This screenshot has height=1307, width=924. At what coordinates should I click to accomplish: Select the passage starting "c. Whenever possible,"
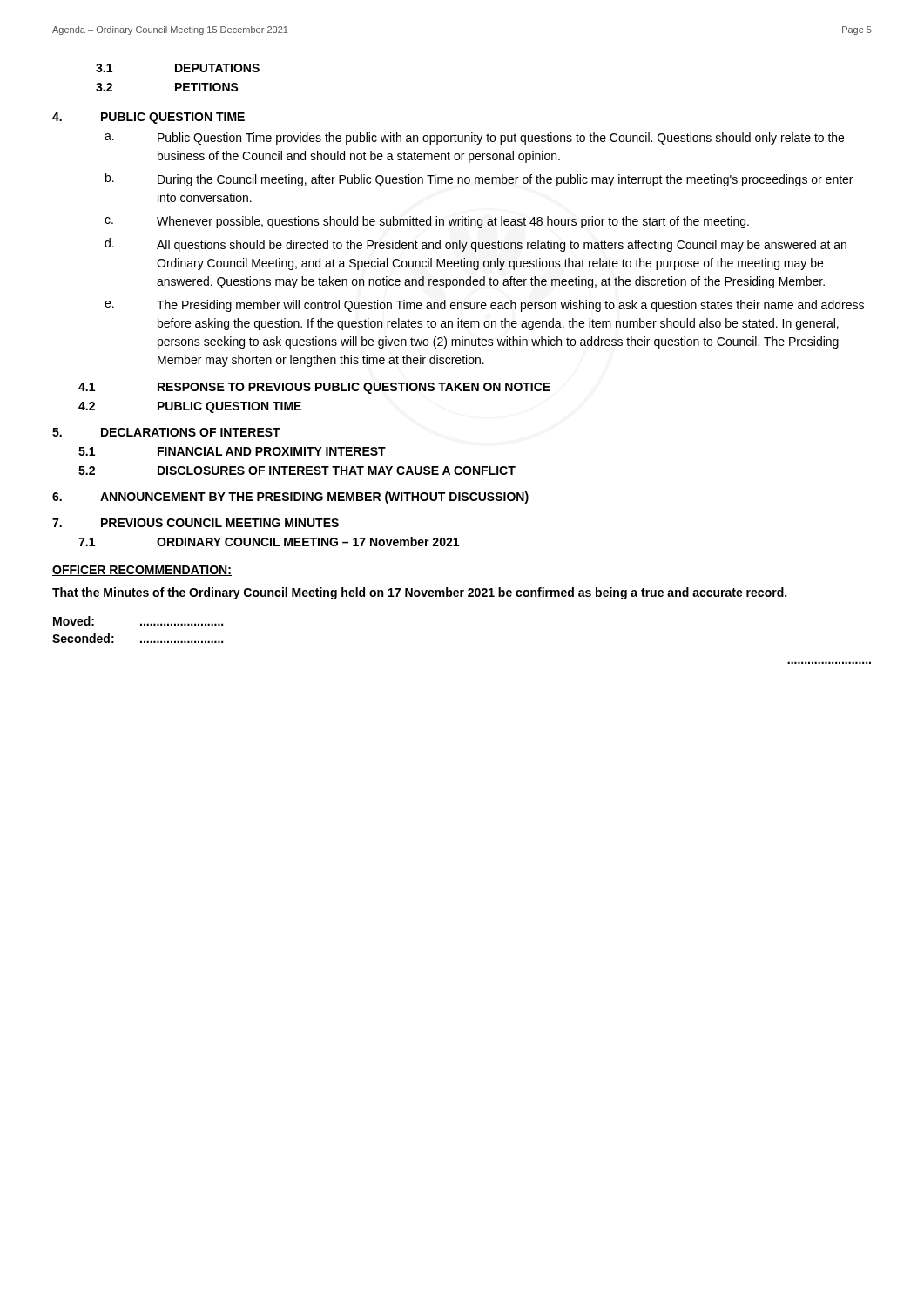click(462, 222)
